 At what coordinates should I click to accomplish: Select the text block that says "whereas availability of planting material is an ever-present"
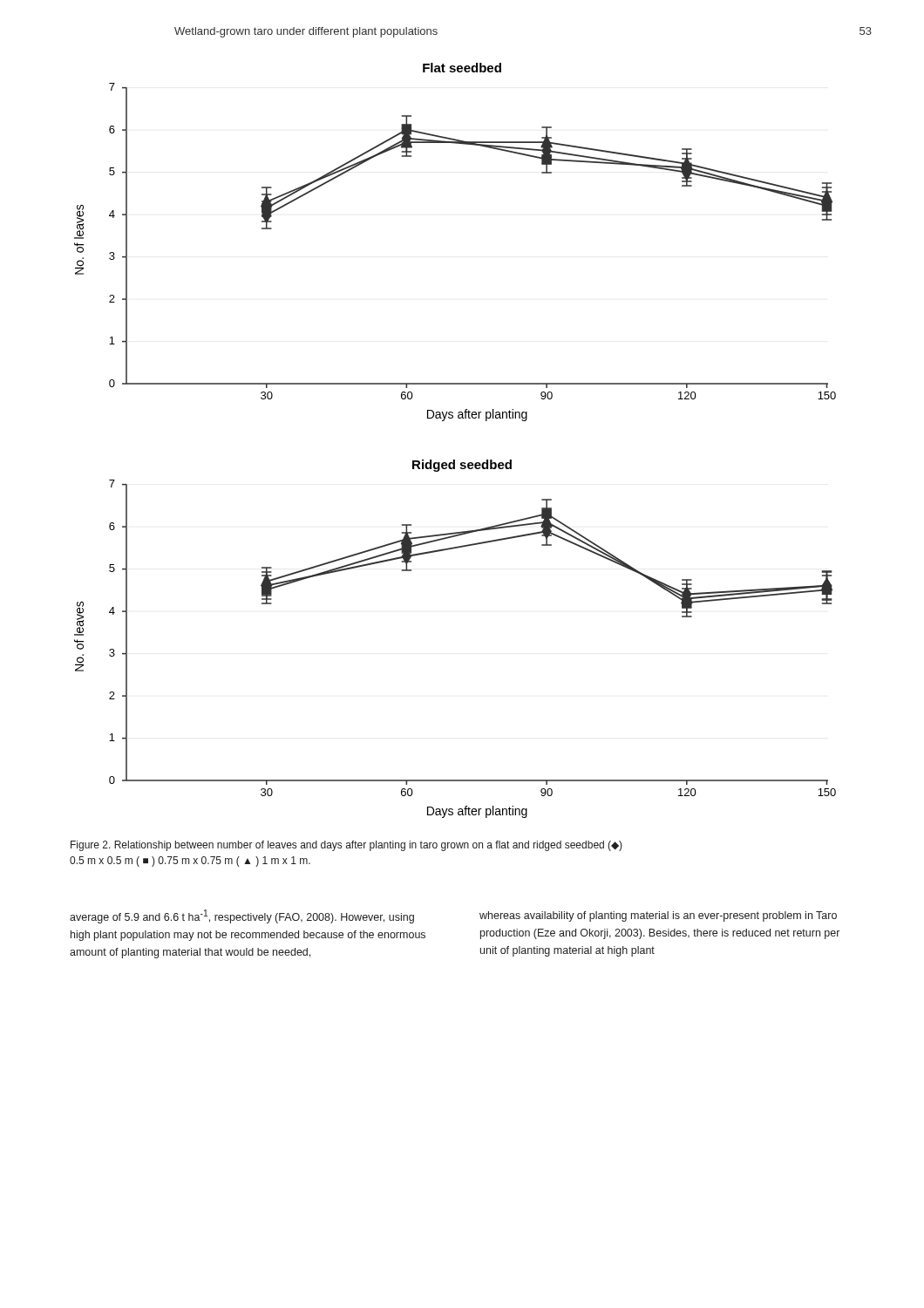[660, 933]
